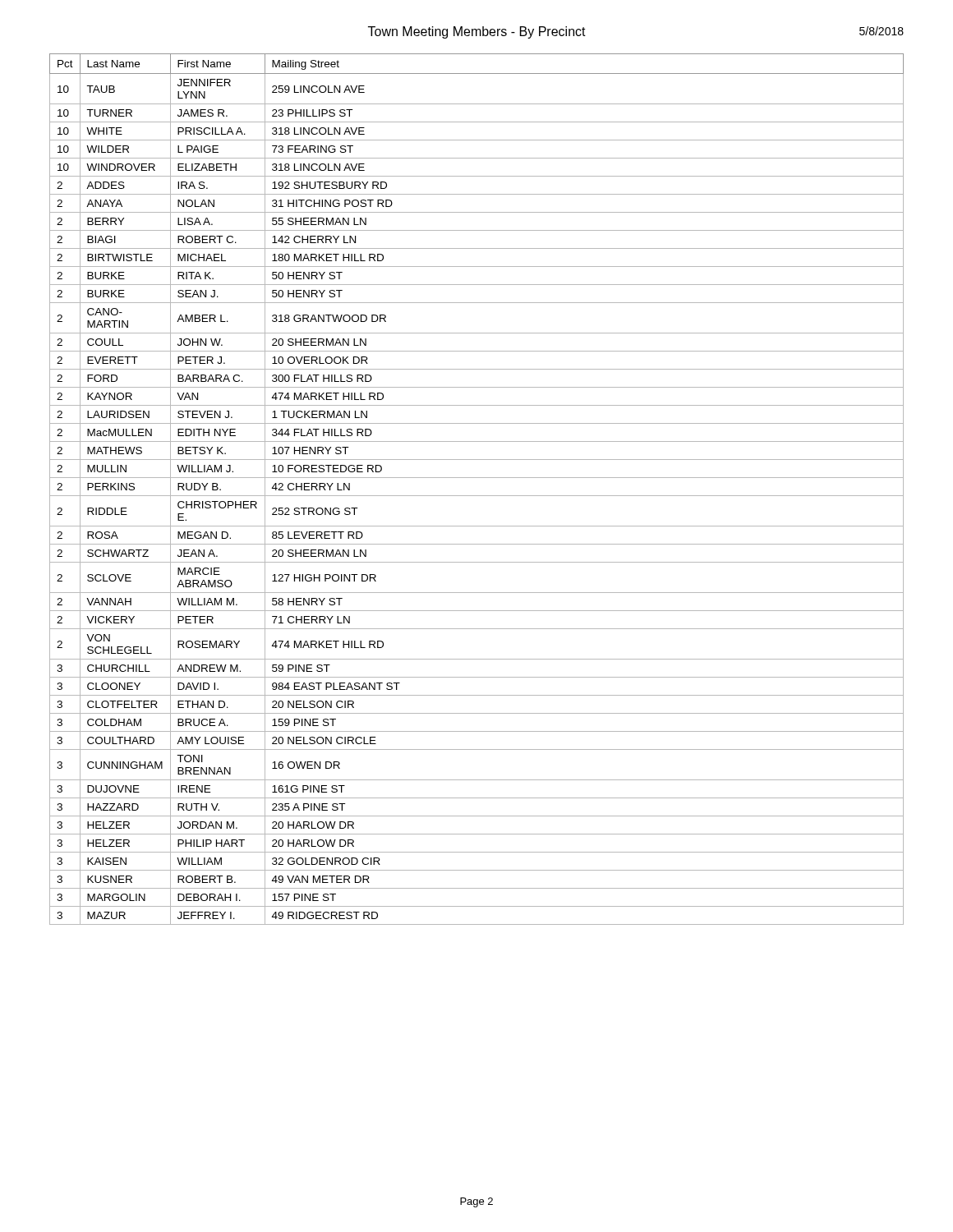Screen dimensions: 1232x953
Task: Locate the table with the text "984 EAST PLEASANT ST"
Action: coord(476,489)
